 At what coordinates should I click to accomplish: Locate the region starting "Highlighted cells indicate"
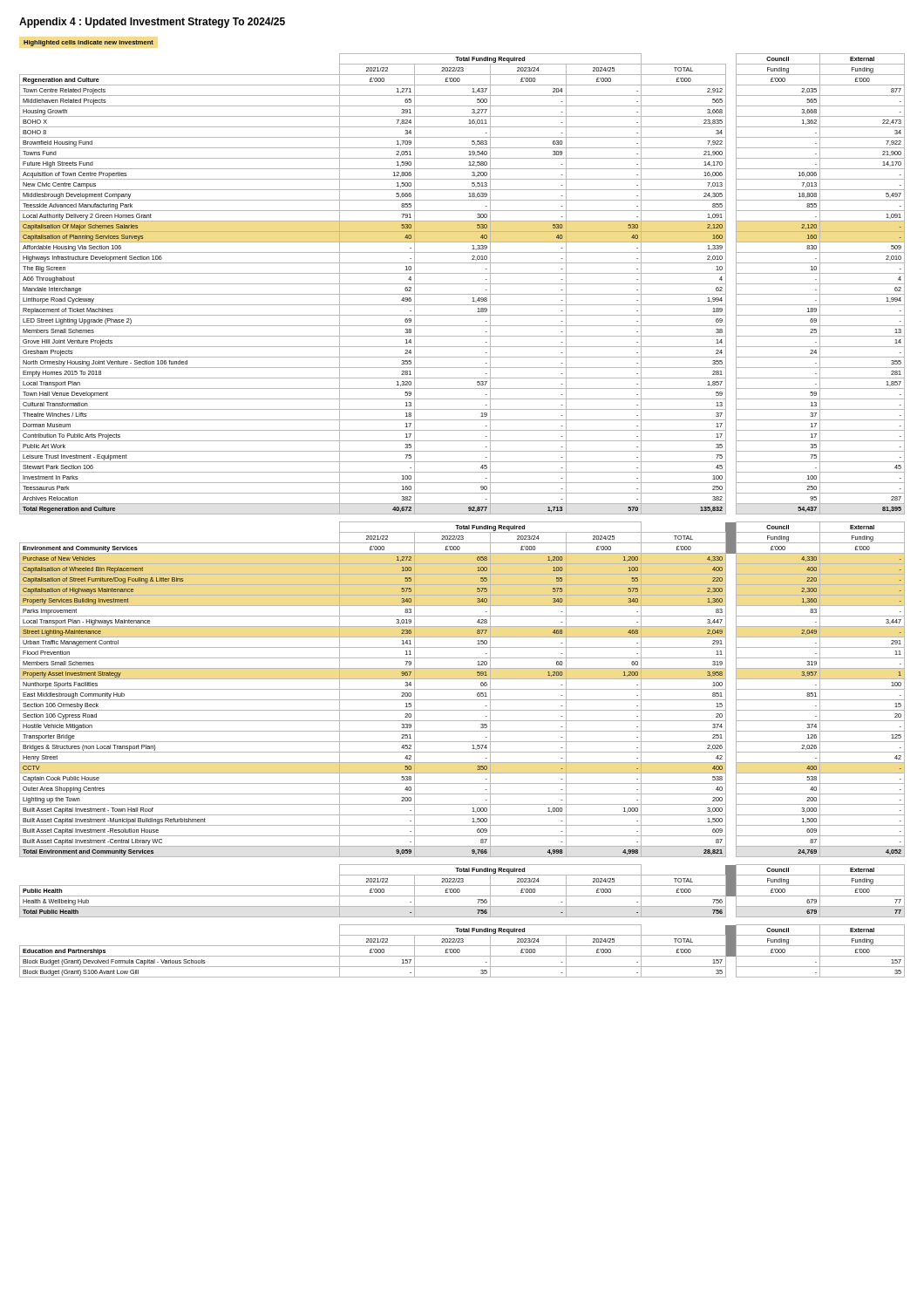tap(88, 42)
